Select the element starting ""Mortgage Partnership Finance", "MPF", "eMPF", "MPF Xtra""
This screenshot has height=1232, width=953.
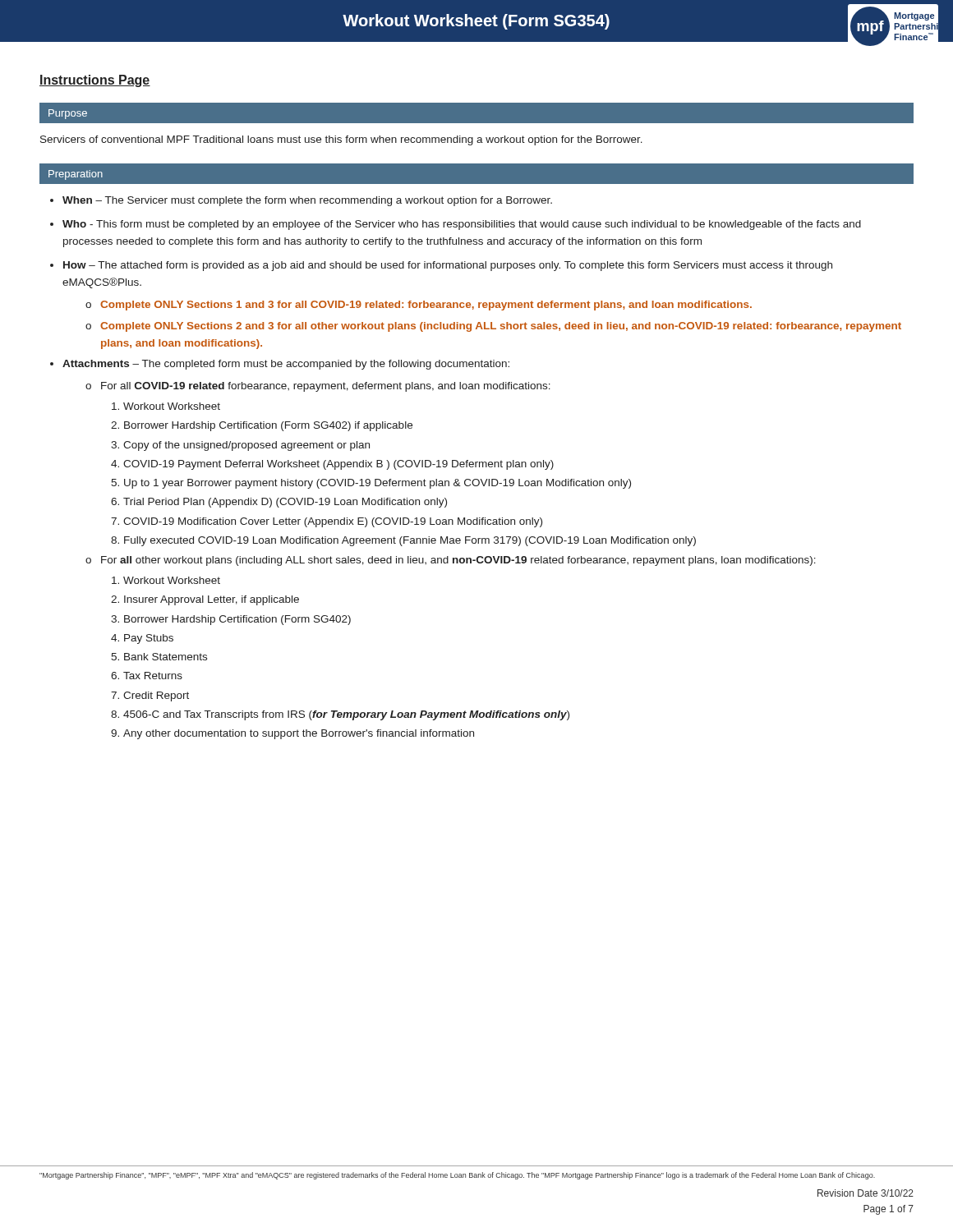457,1175
